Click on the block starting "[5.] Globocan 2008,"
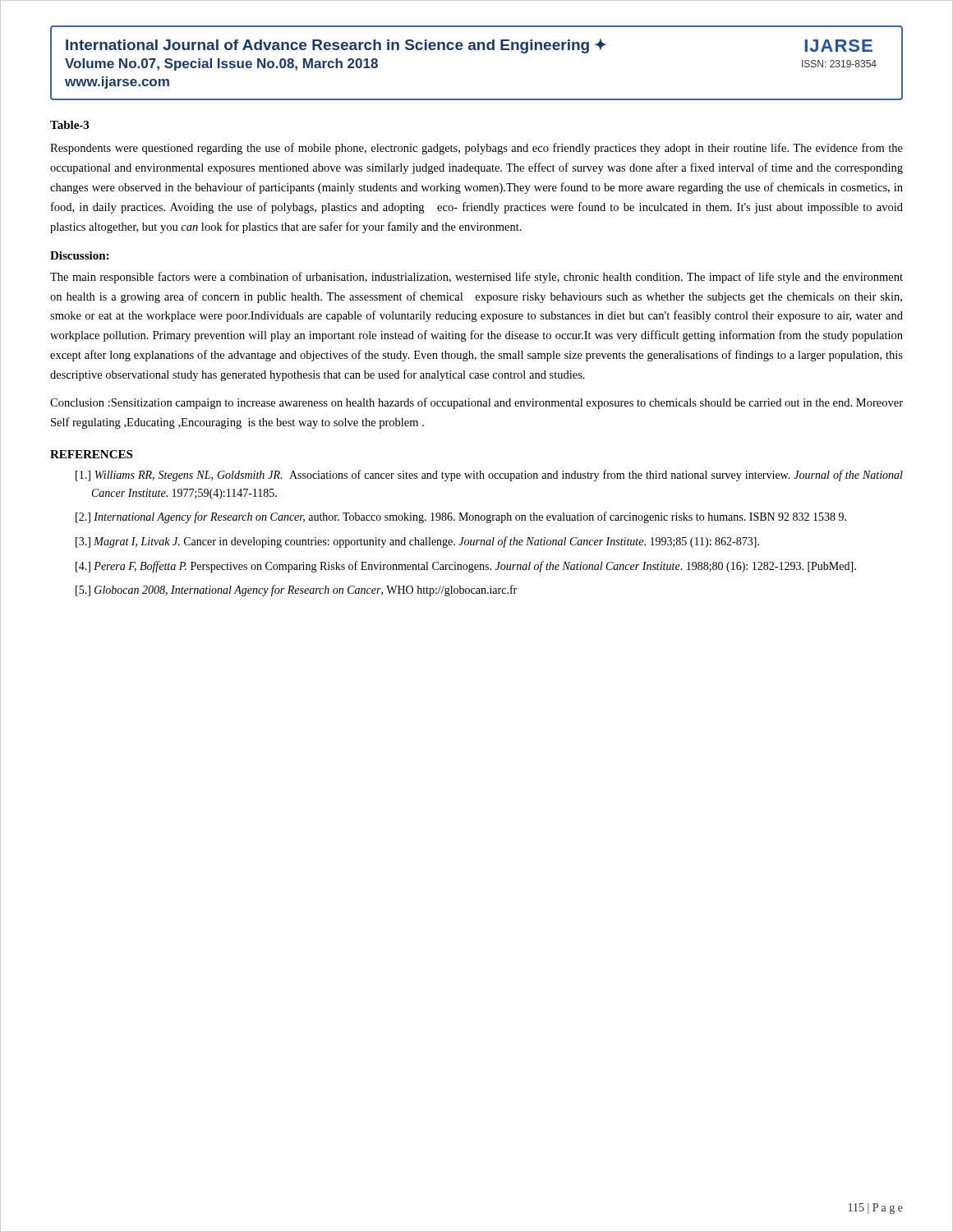This screenshot has height=1232, width=953. [x=296, y=590]
